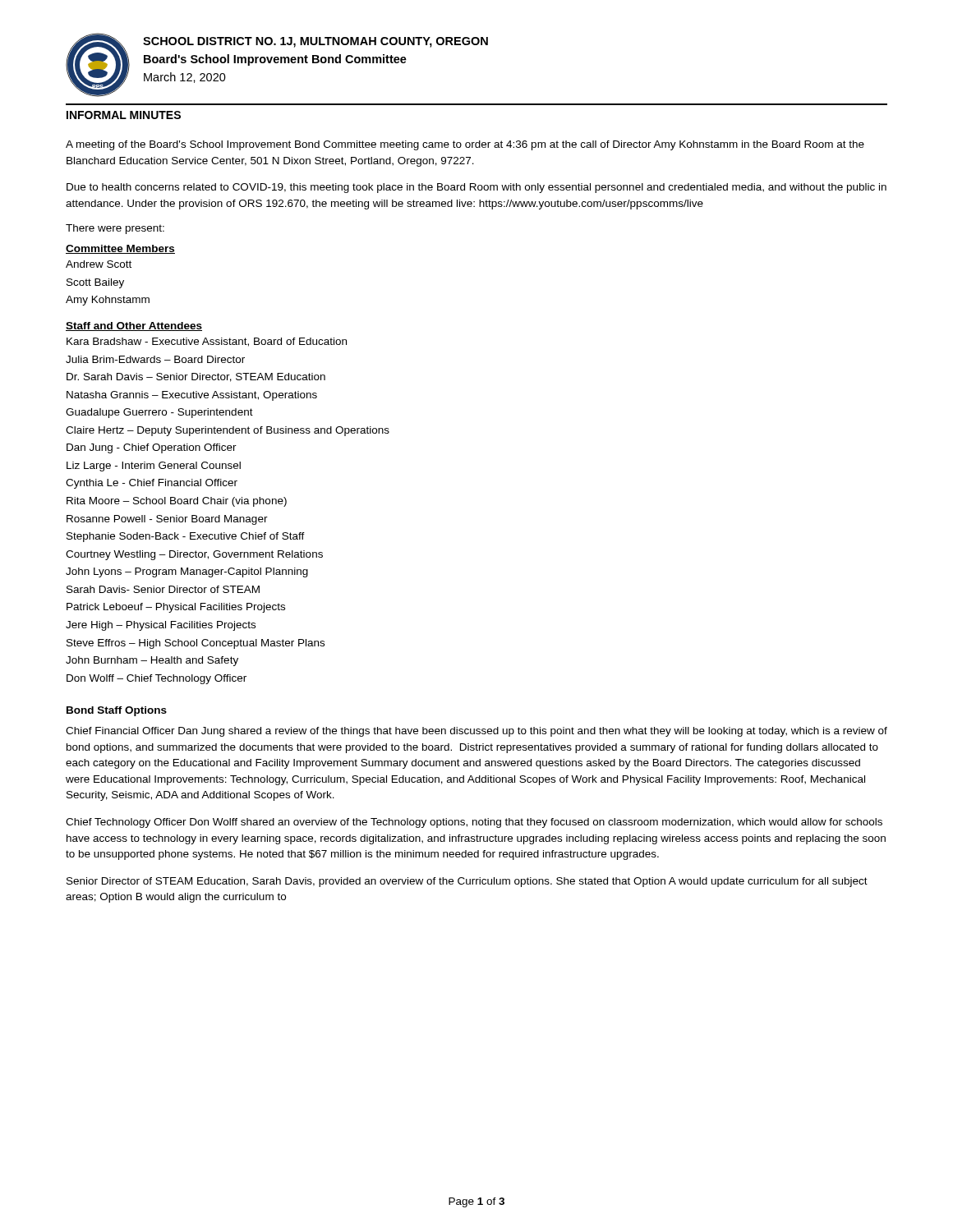This screenshot has width=953, height=1232.
Task: Select the text block containing "Senior Director of STEAM"
Action: 466,889
